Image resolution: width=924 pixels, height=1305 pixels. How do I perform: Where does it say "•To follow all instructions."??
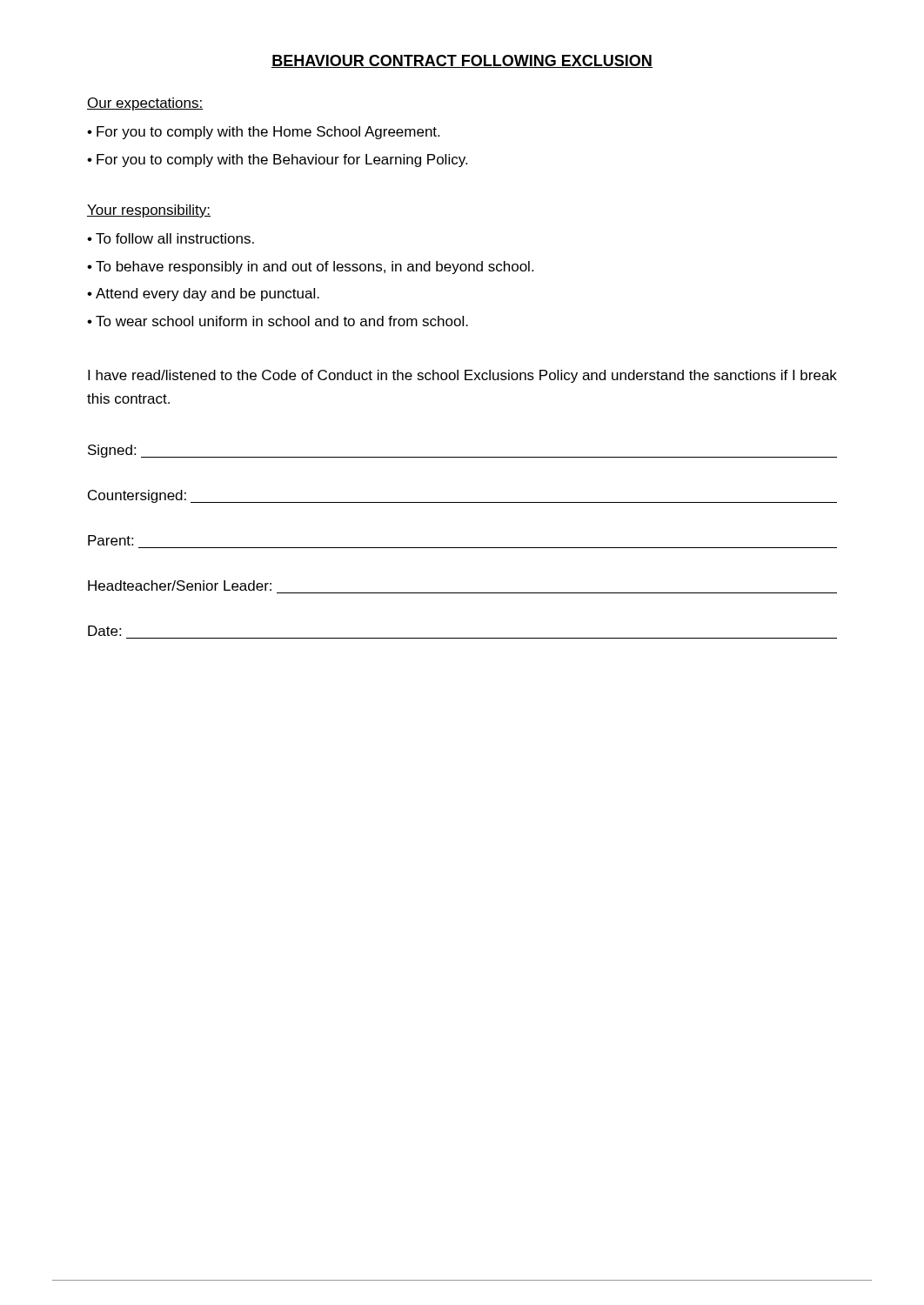[171, 239]
